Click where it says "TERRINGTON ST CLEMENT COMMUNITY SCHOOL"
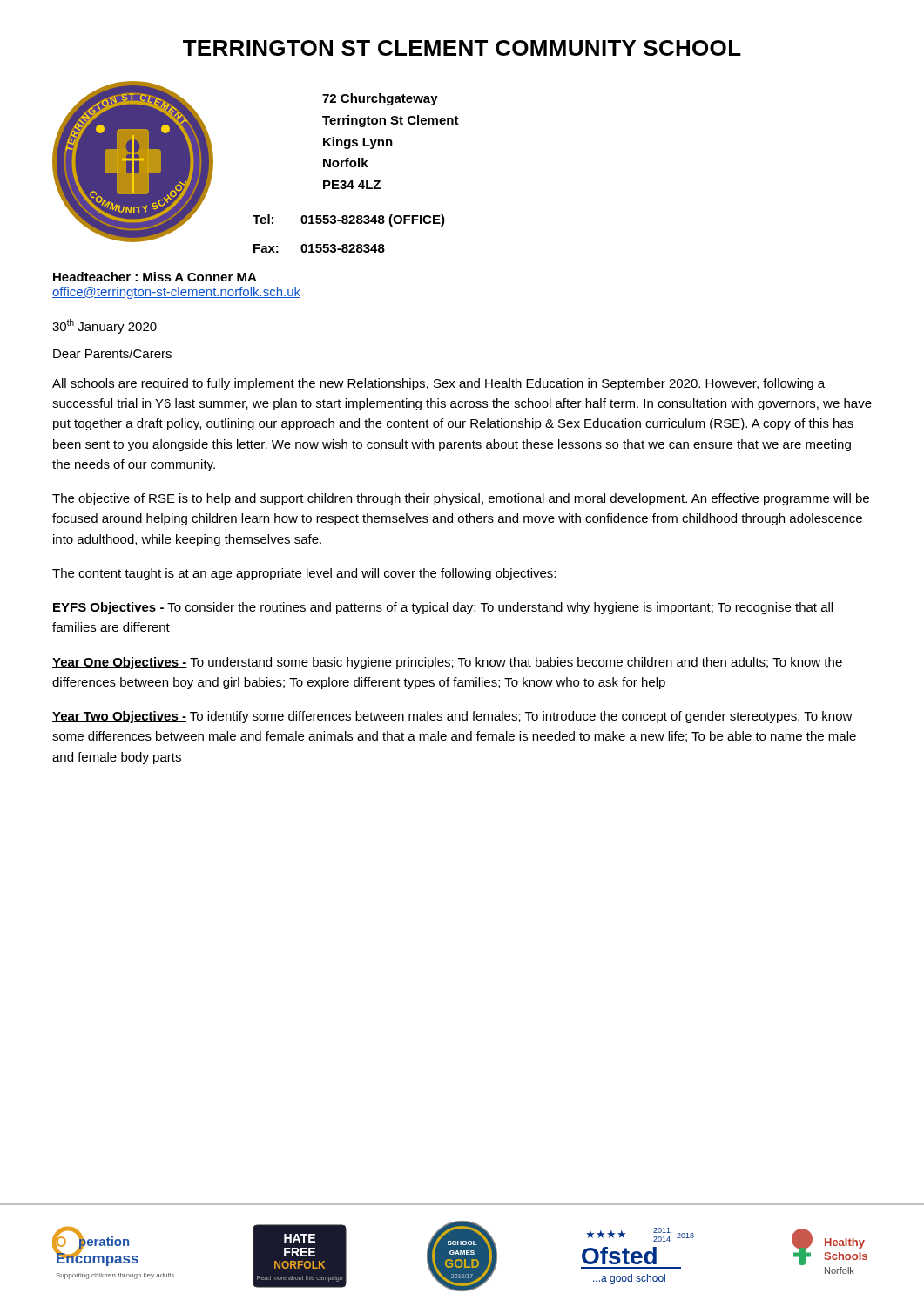The image size is (924, 1307). click(x=462, y=48)
